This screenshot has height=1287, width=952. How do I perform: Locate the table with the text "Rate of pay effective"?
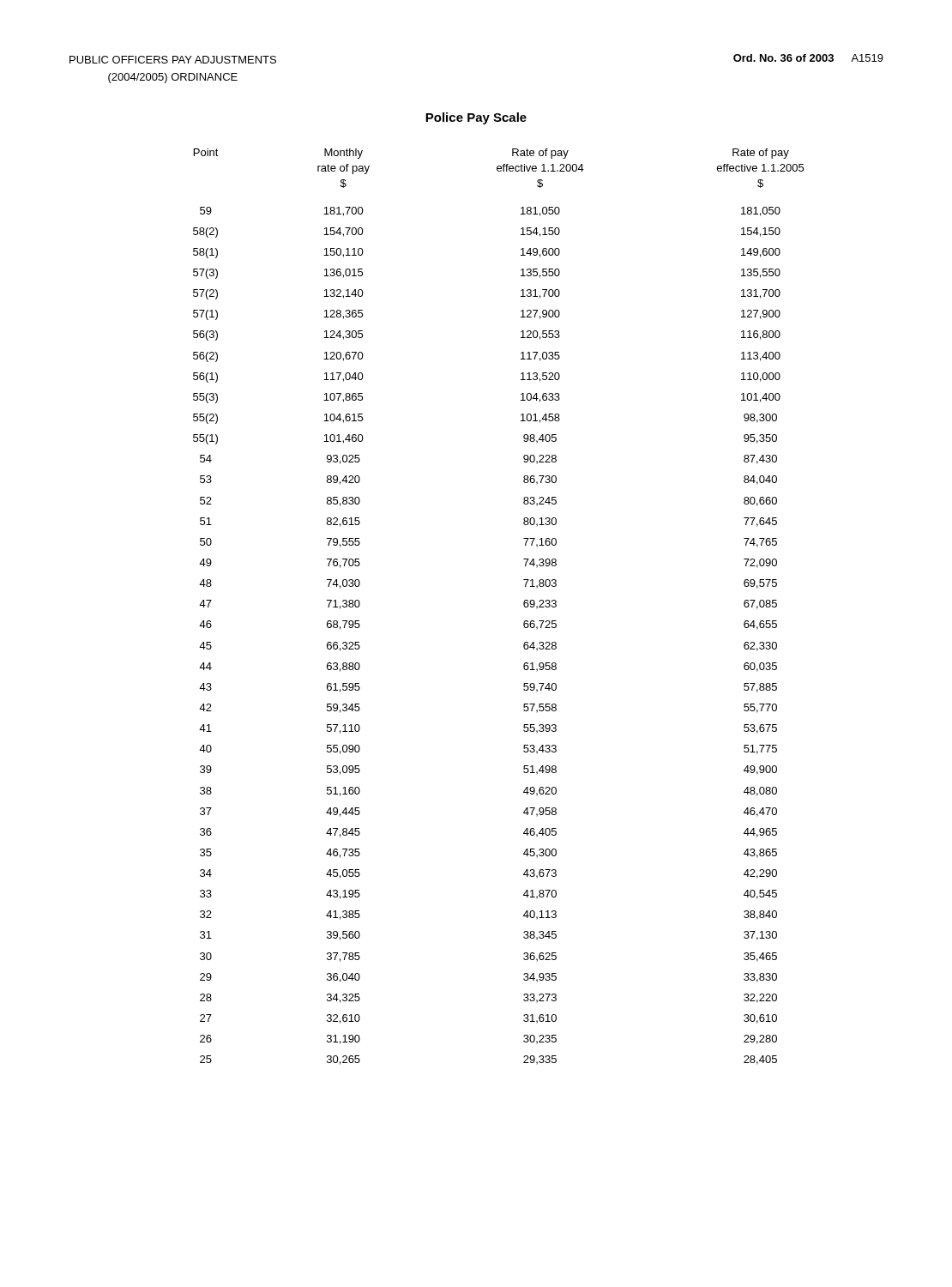[512, 606]
